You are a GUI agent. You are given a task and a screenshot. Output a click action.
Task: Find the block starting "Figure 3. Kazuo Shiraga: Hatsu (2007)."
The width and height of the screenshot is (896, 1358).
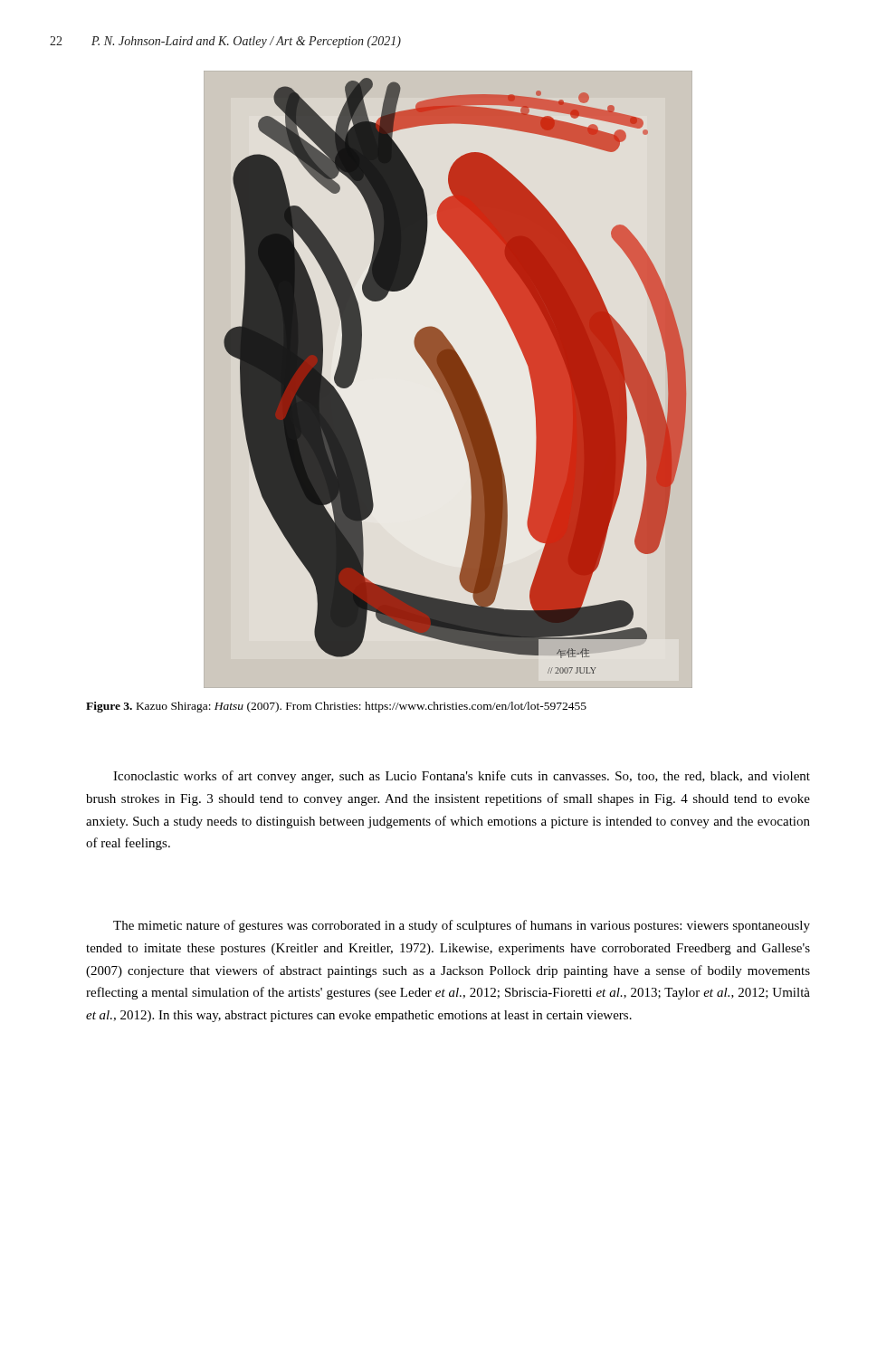tap(336, 706)
